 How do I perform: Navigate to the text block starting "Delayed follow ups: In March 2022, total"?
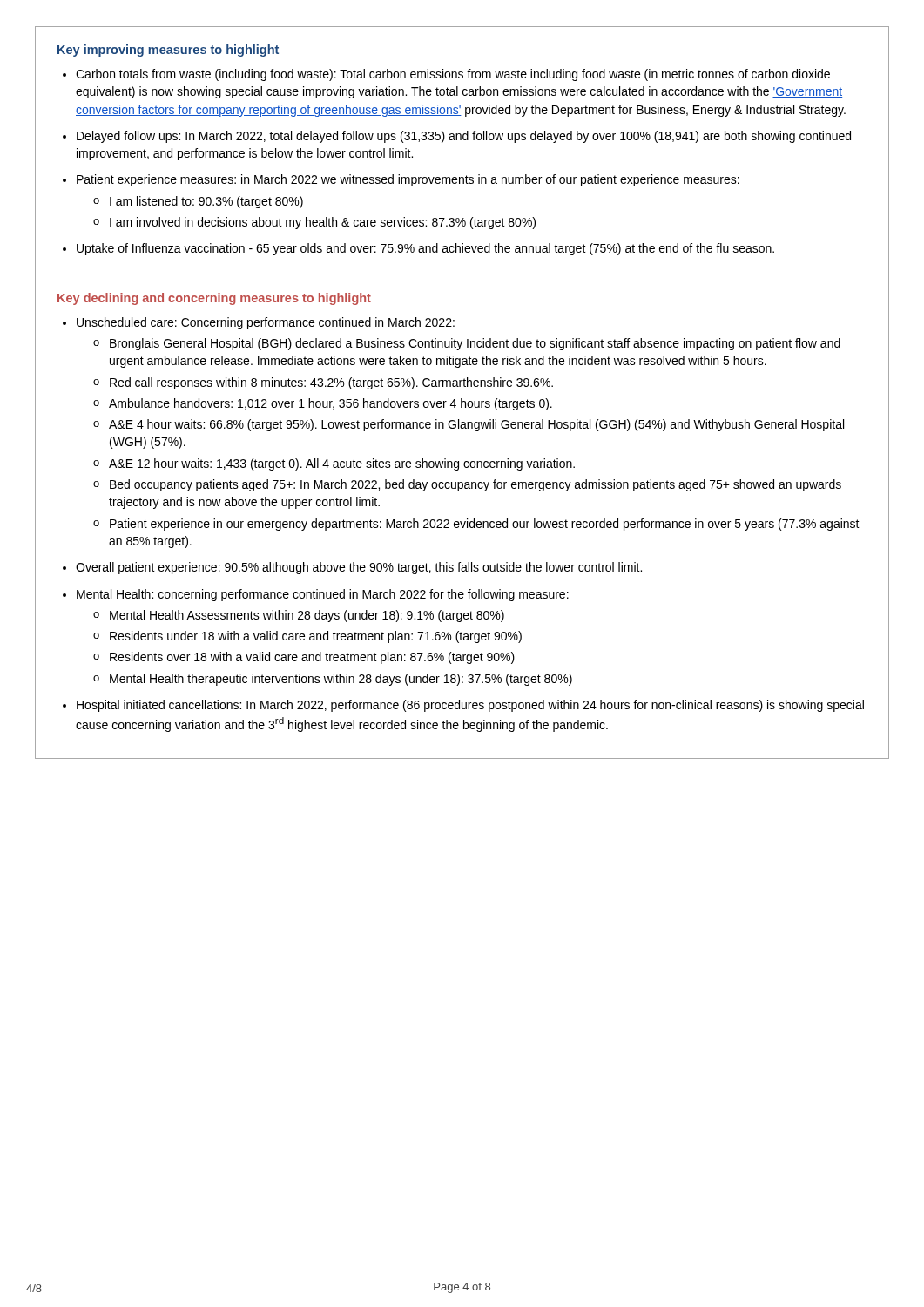tap(464, 145)
